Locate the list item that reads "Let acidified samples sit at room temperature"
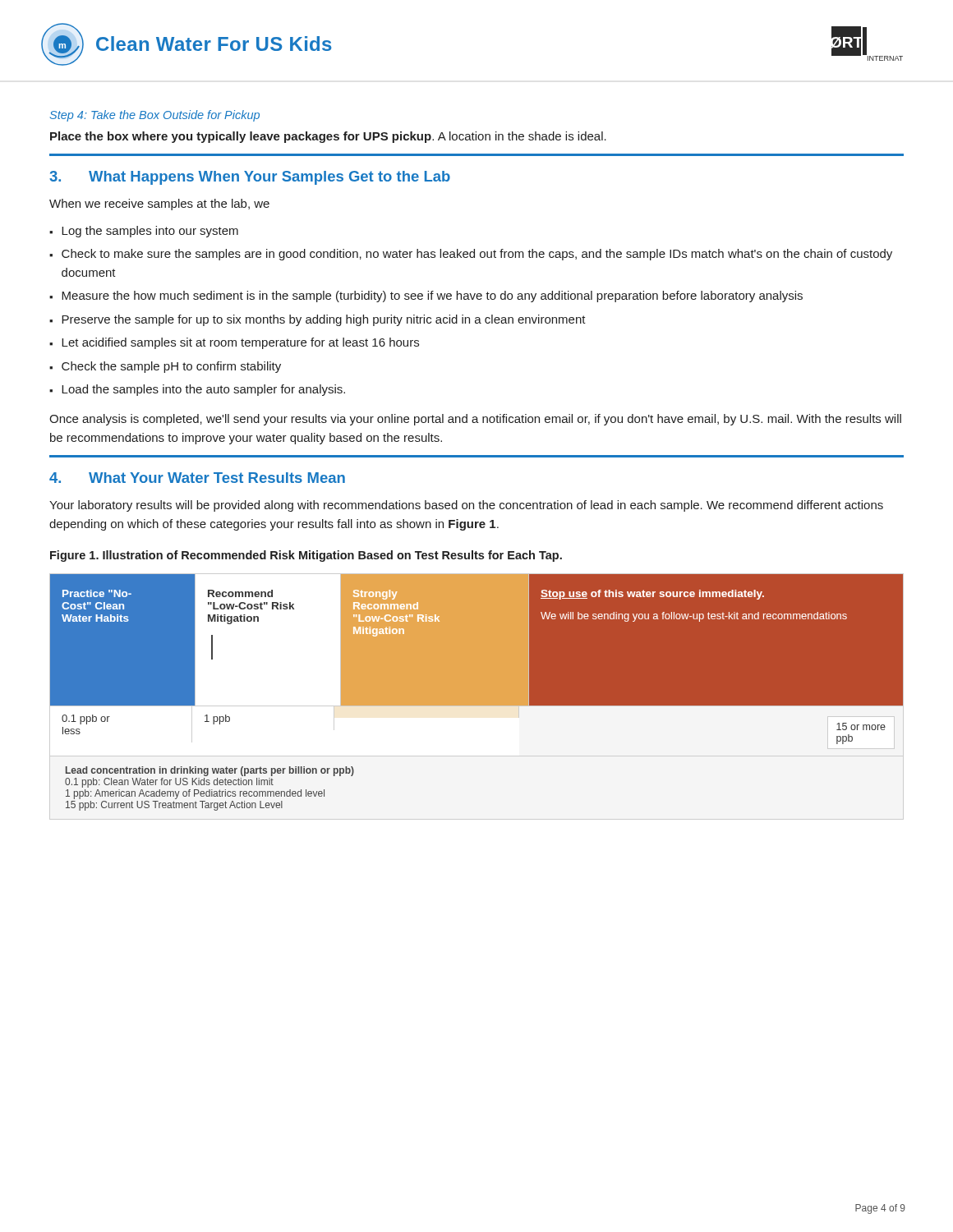Image resolution: width=953 pixels, height=1232 pixels. (x=240, y=342)
